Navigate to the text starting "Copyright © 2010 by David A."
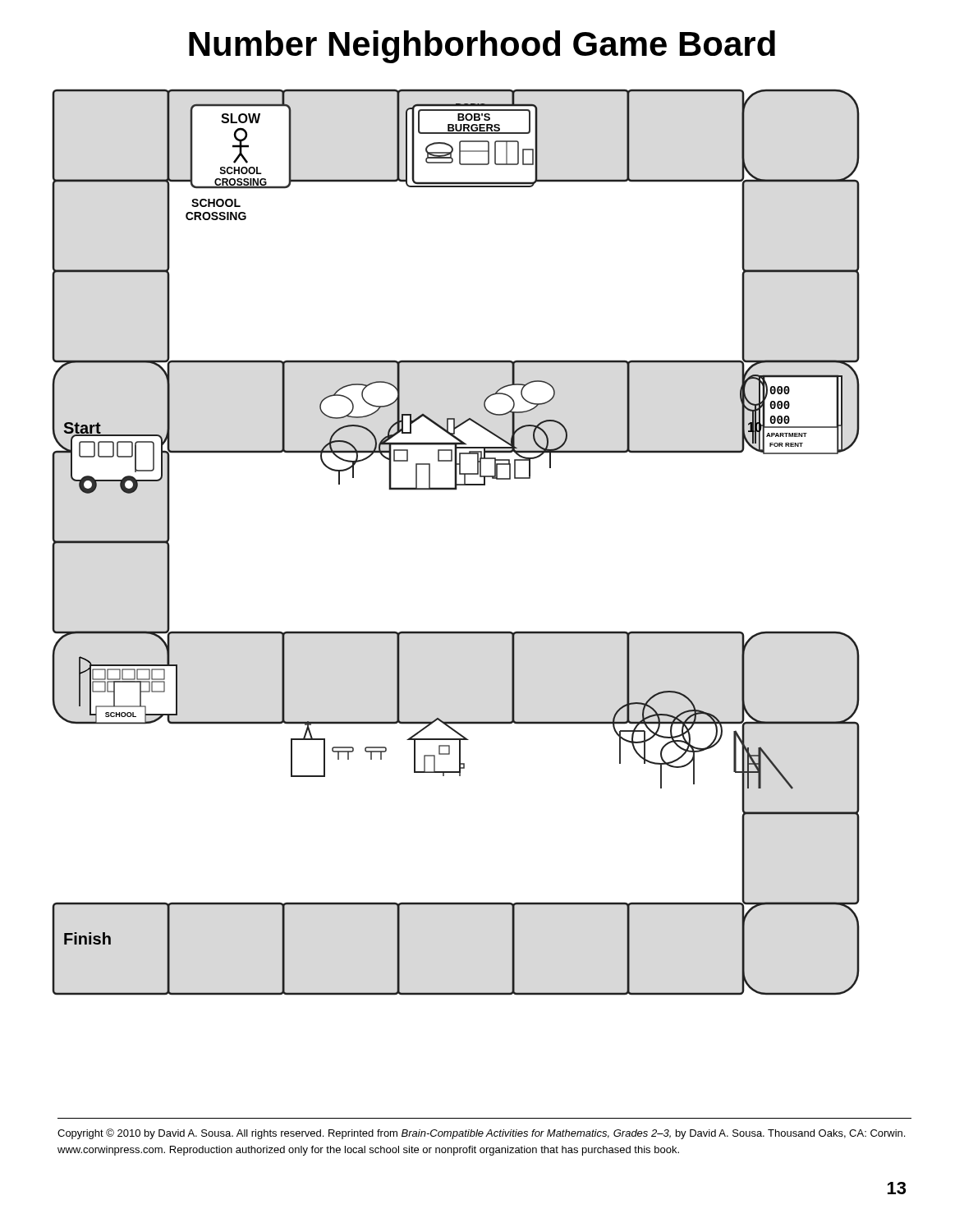 coord(484,1142)
